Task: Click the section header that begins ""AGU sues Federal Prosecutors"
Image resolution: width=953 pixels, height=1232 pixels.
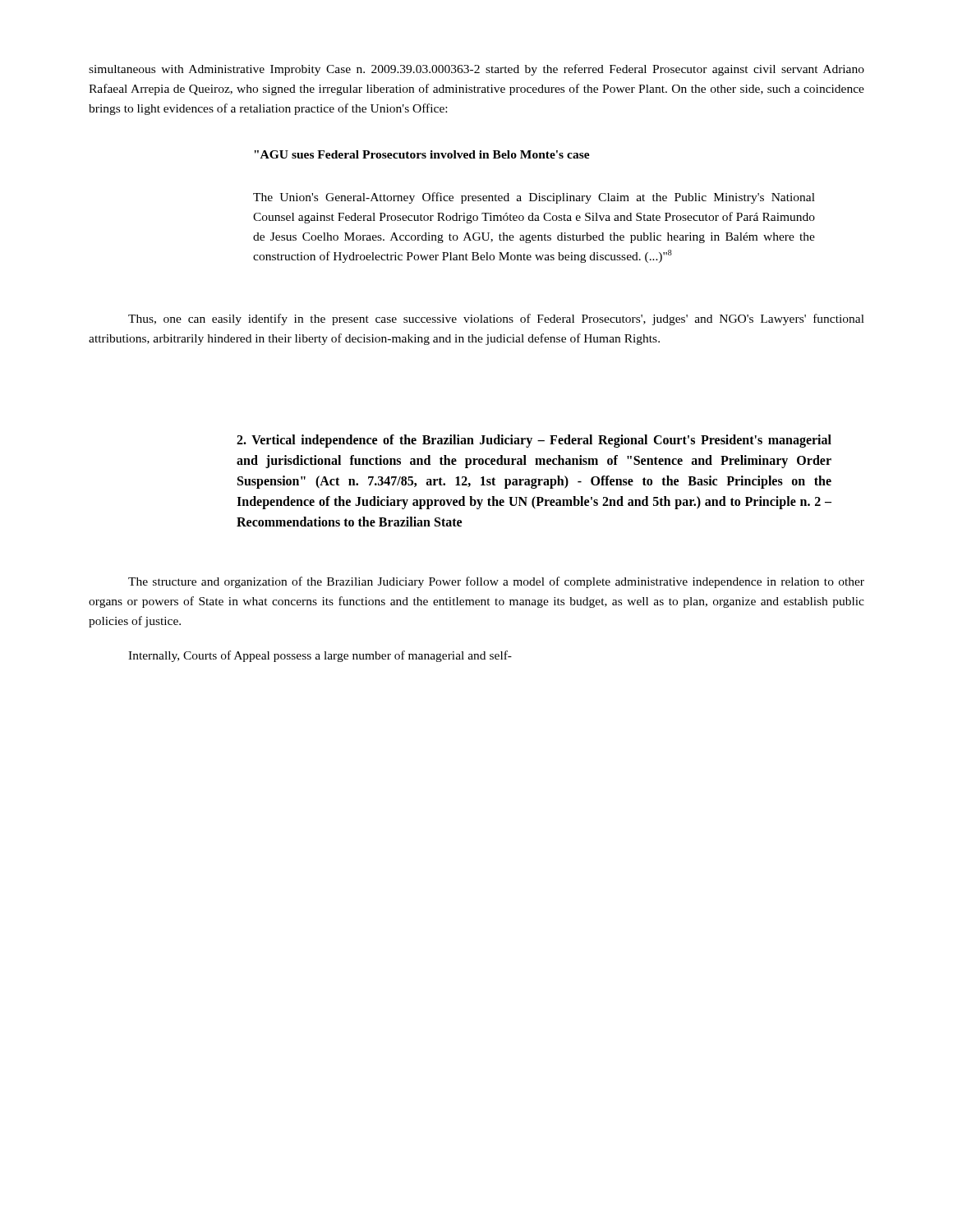Action: pos(421,154)
